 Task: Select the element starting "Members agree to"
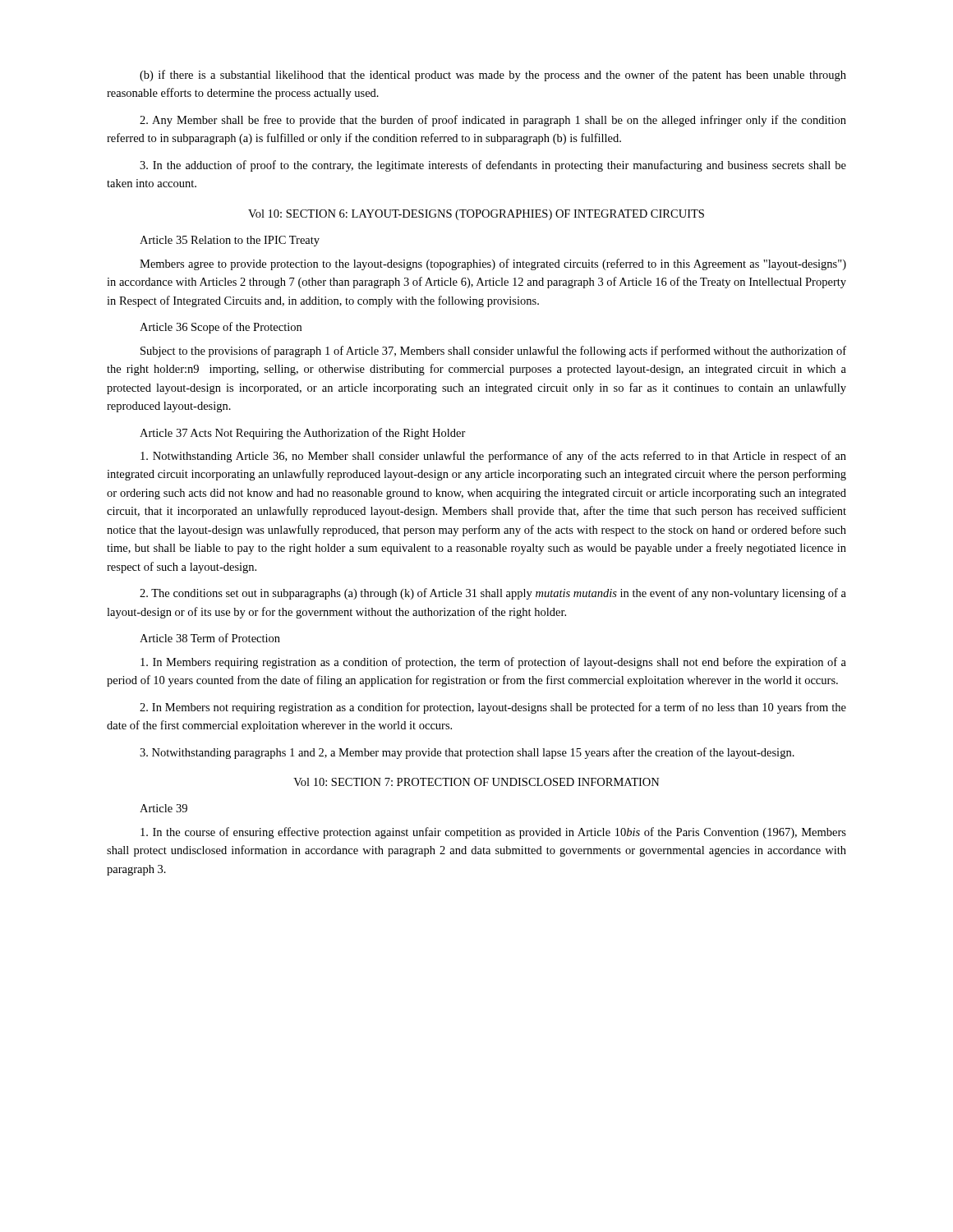(x=476, y=282)
